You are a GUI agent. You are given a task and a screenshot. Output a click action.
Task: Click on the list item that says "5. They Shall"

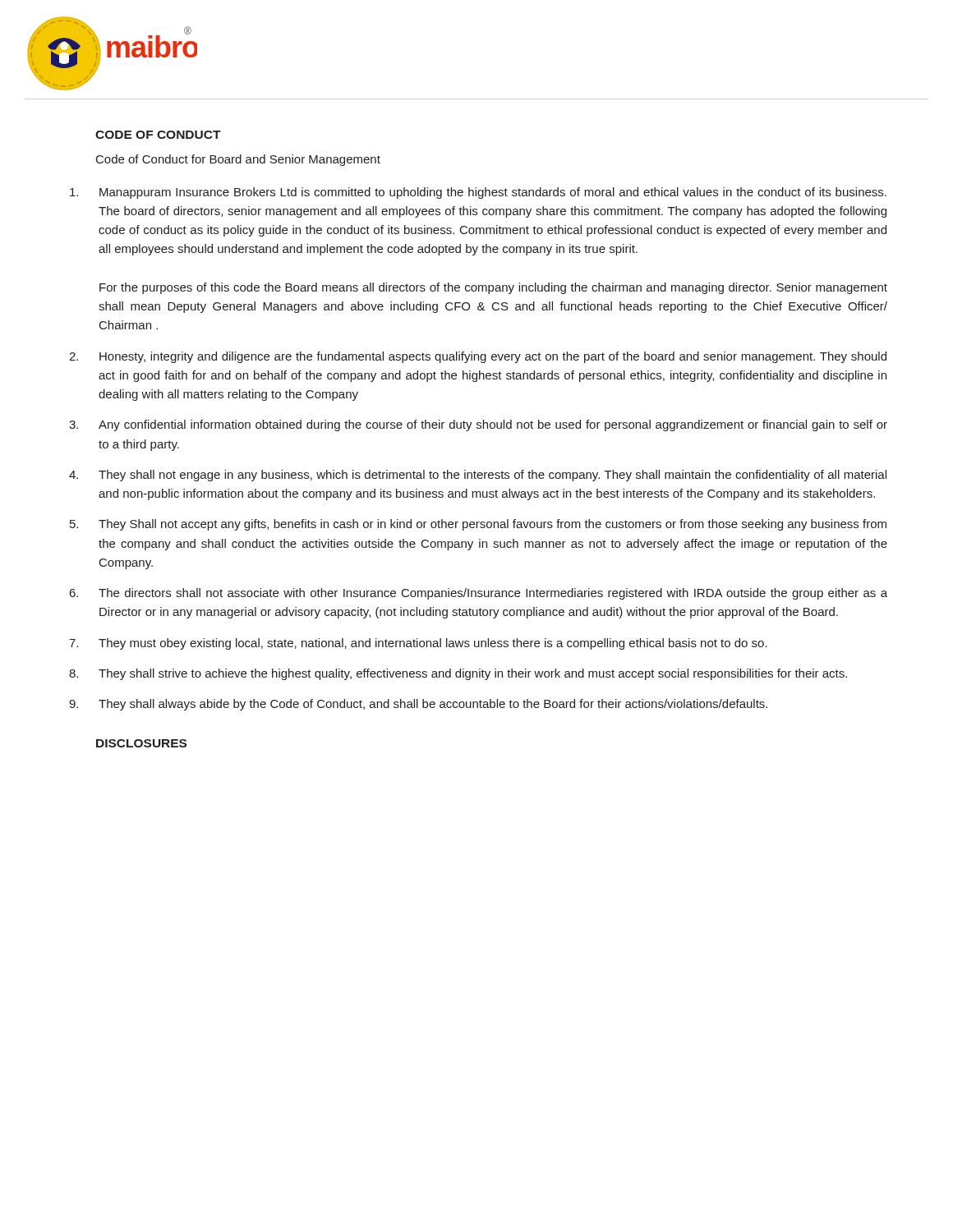pos(476,543)
